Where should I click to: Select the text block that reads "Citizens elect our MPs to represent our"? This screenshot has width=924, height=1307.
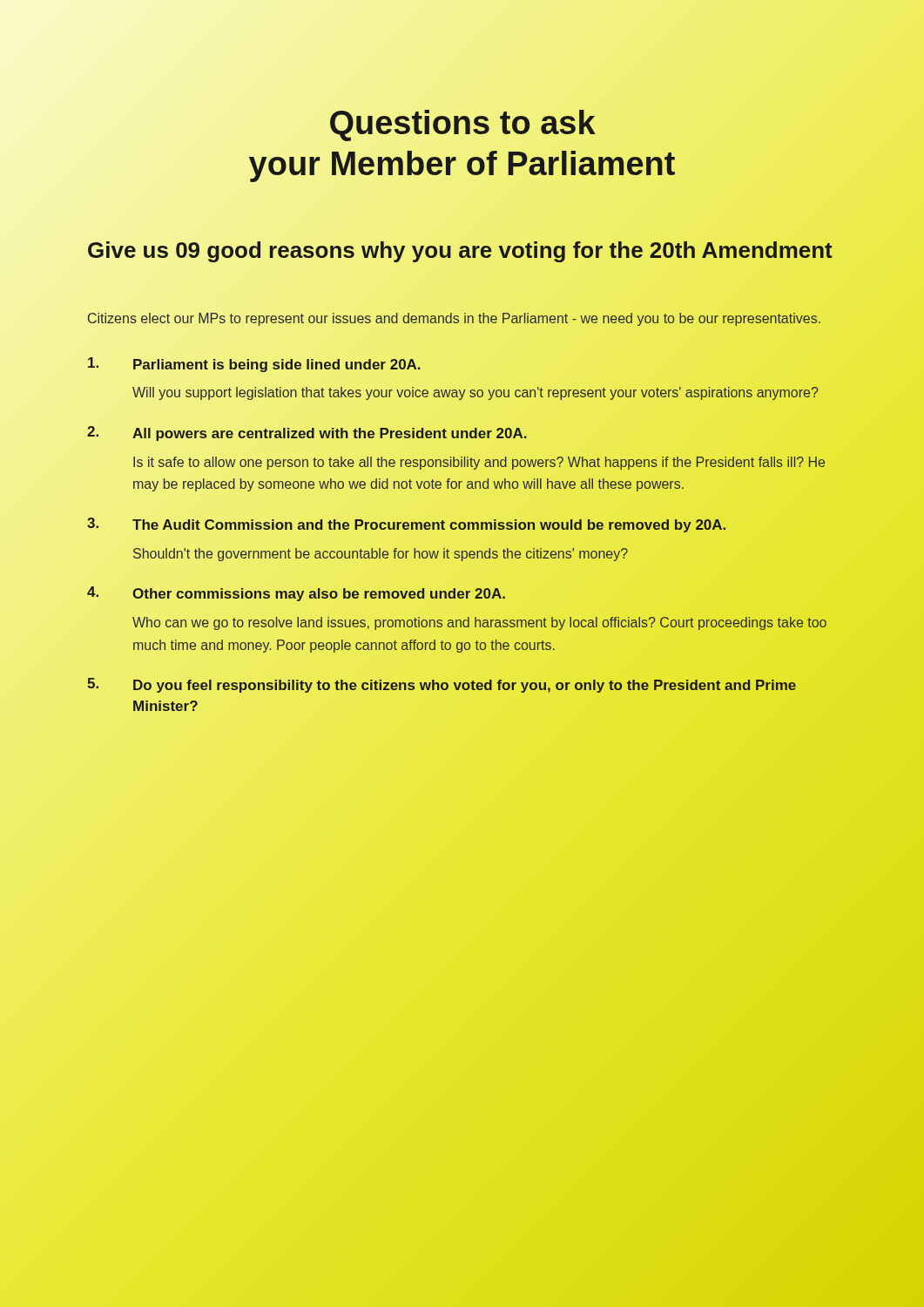coord(454,319)
